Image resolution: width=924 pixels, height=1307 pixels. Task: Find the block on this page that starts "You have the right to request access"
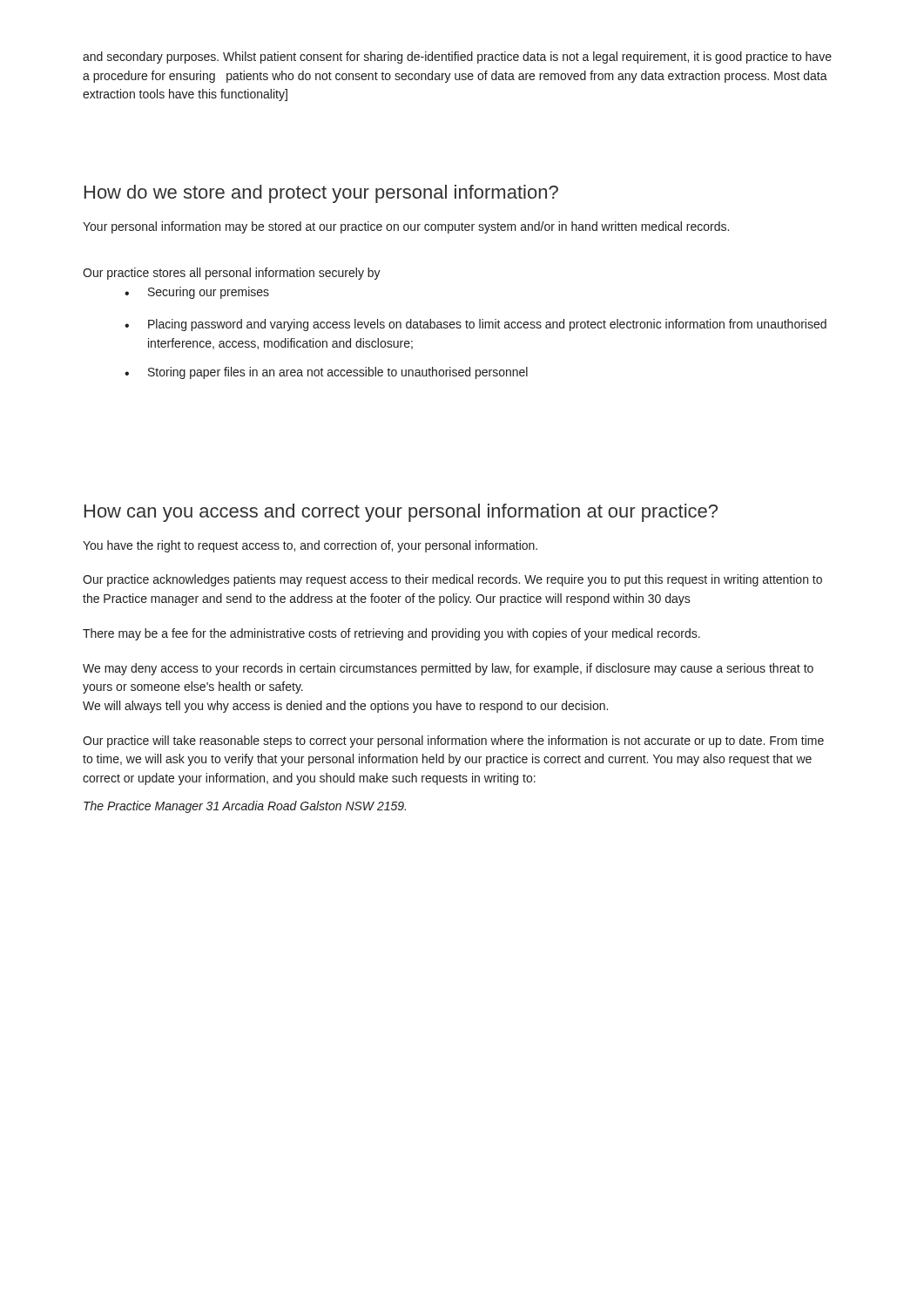point(311,545)
